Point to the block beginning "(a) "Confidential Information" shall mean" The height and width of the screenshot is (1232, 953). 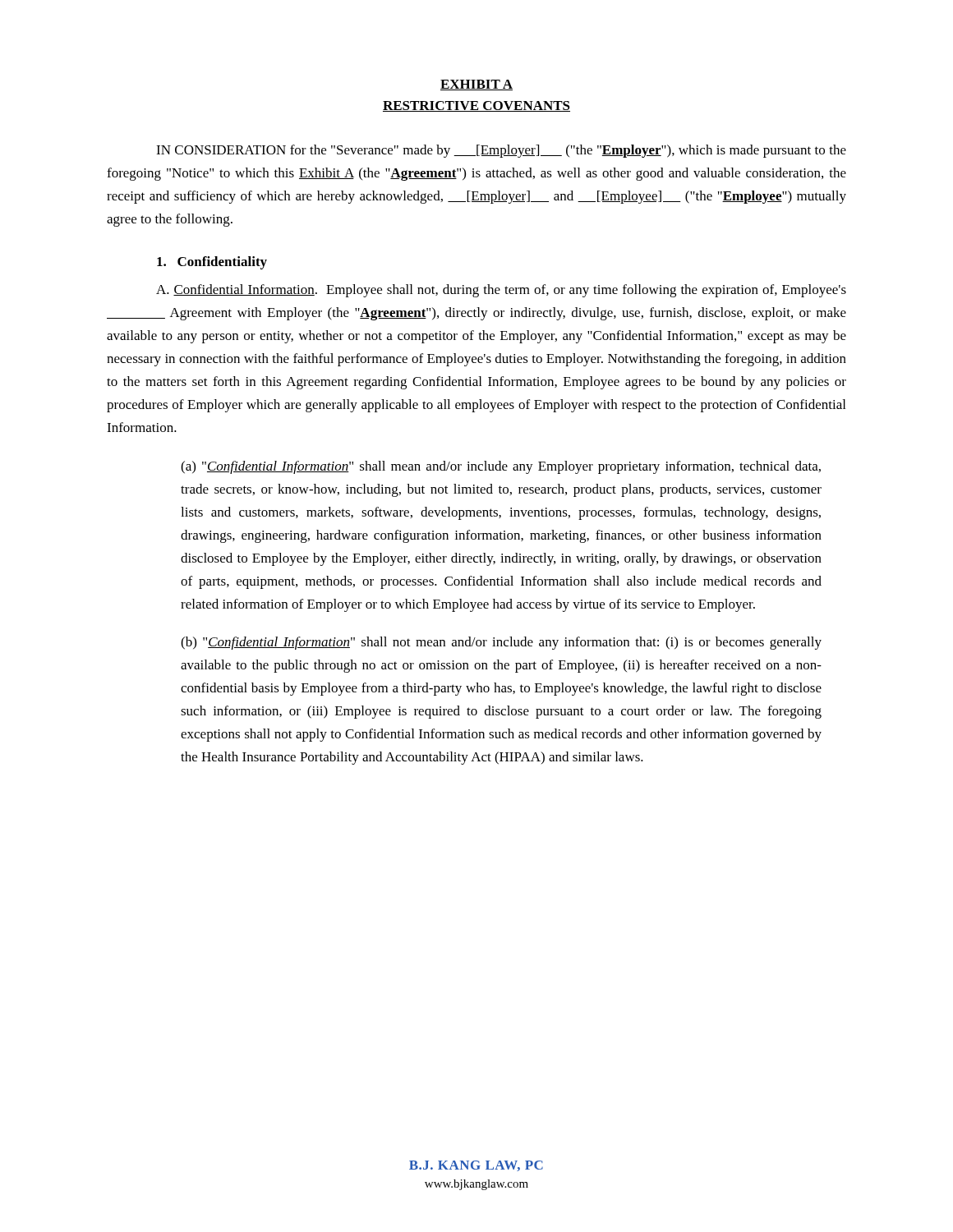coord(501,535)
